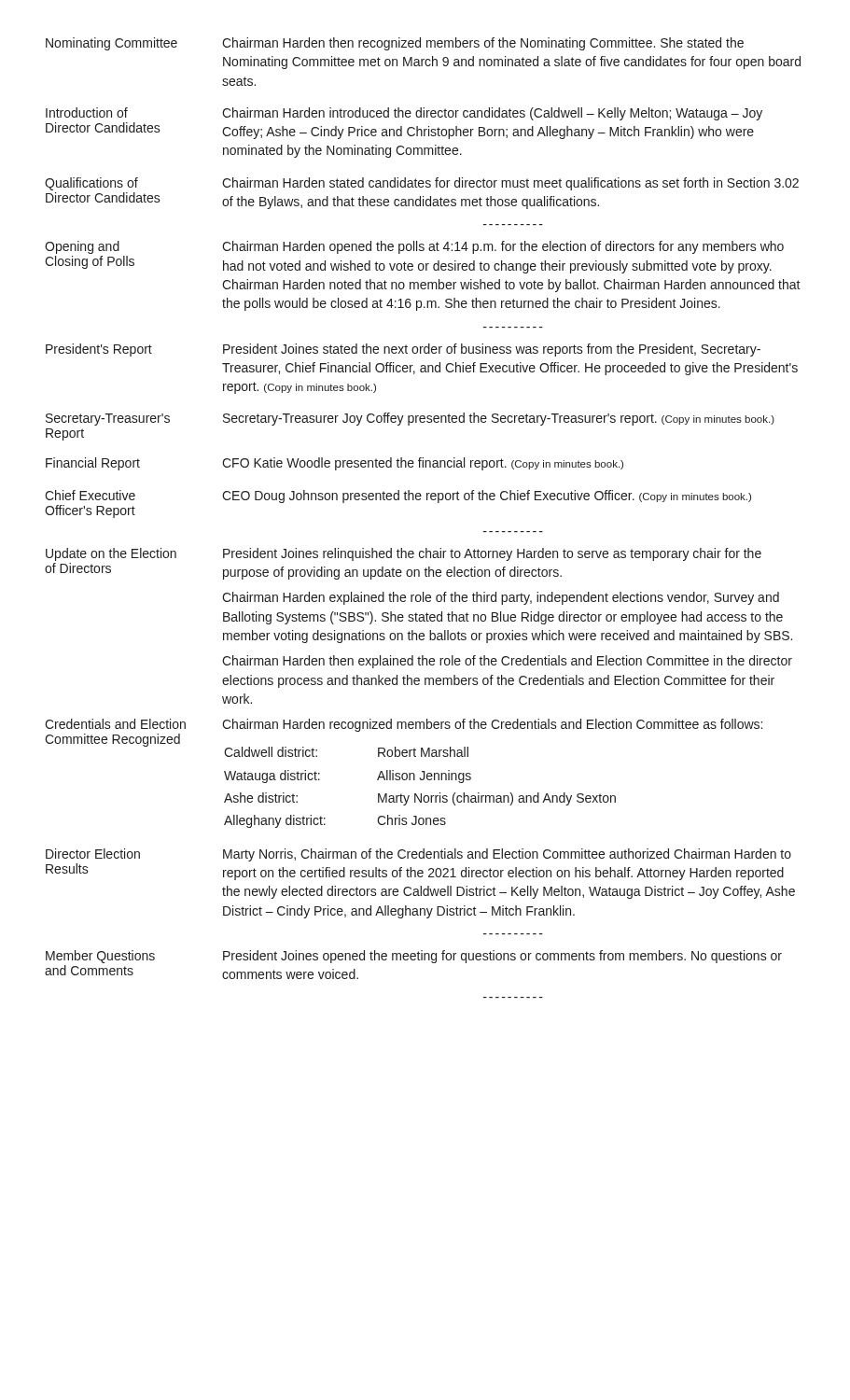
Task: Select the text block that reads "Marty Norris, Chairman"
Action: 509,882
